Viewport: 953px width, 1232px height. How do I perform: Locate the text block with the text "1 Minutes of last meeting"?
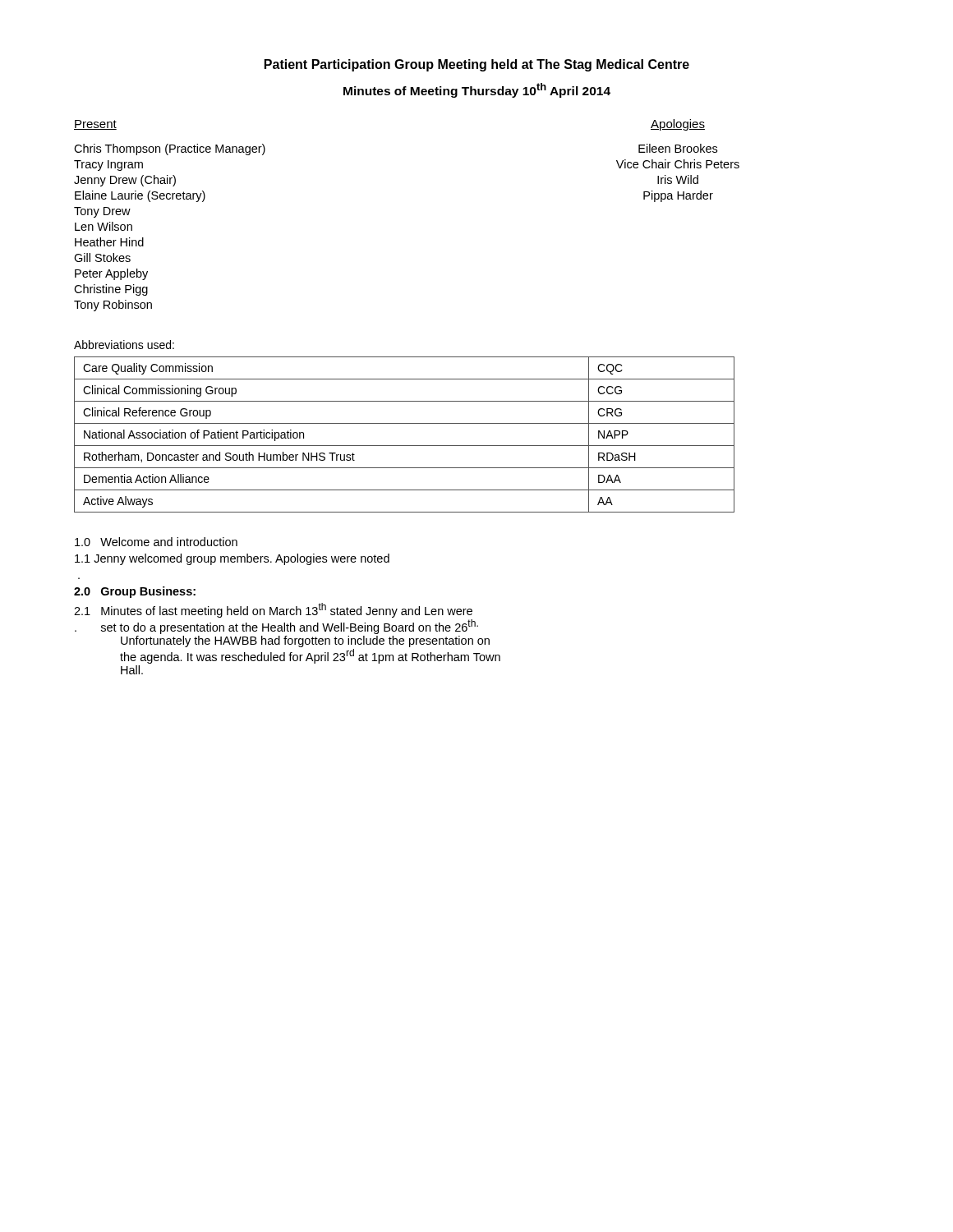click(x=476, y=639)
